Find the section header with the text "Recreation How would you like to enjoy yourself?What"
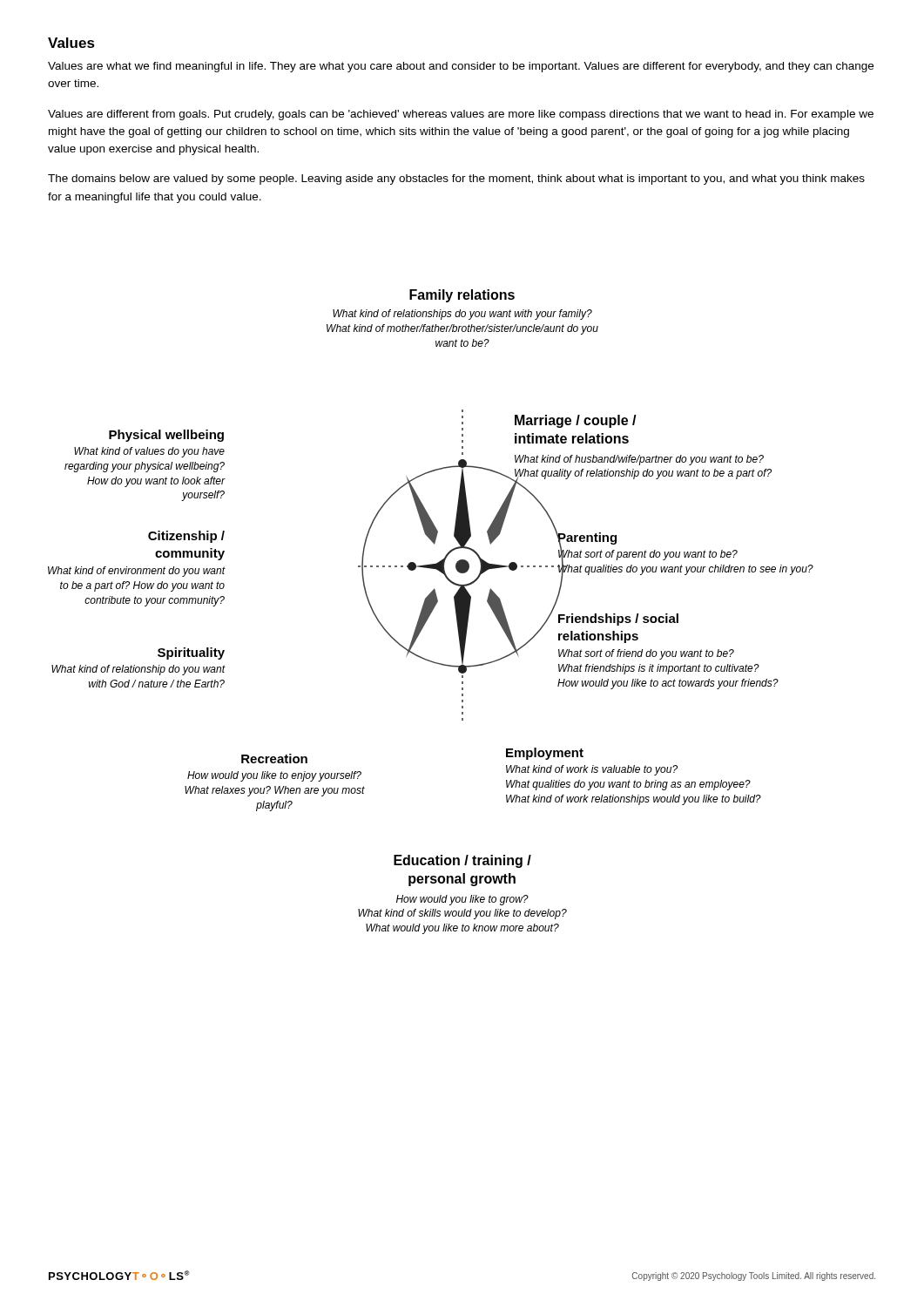The height and width of the screenshot is (1307, 924). (x=274, y=782)
